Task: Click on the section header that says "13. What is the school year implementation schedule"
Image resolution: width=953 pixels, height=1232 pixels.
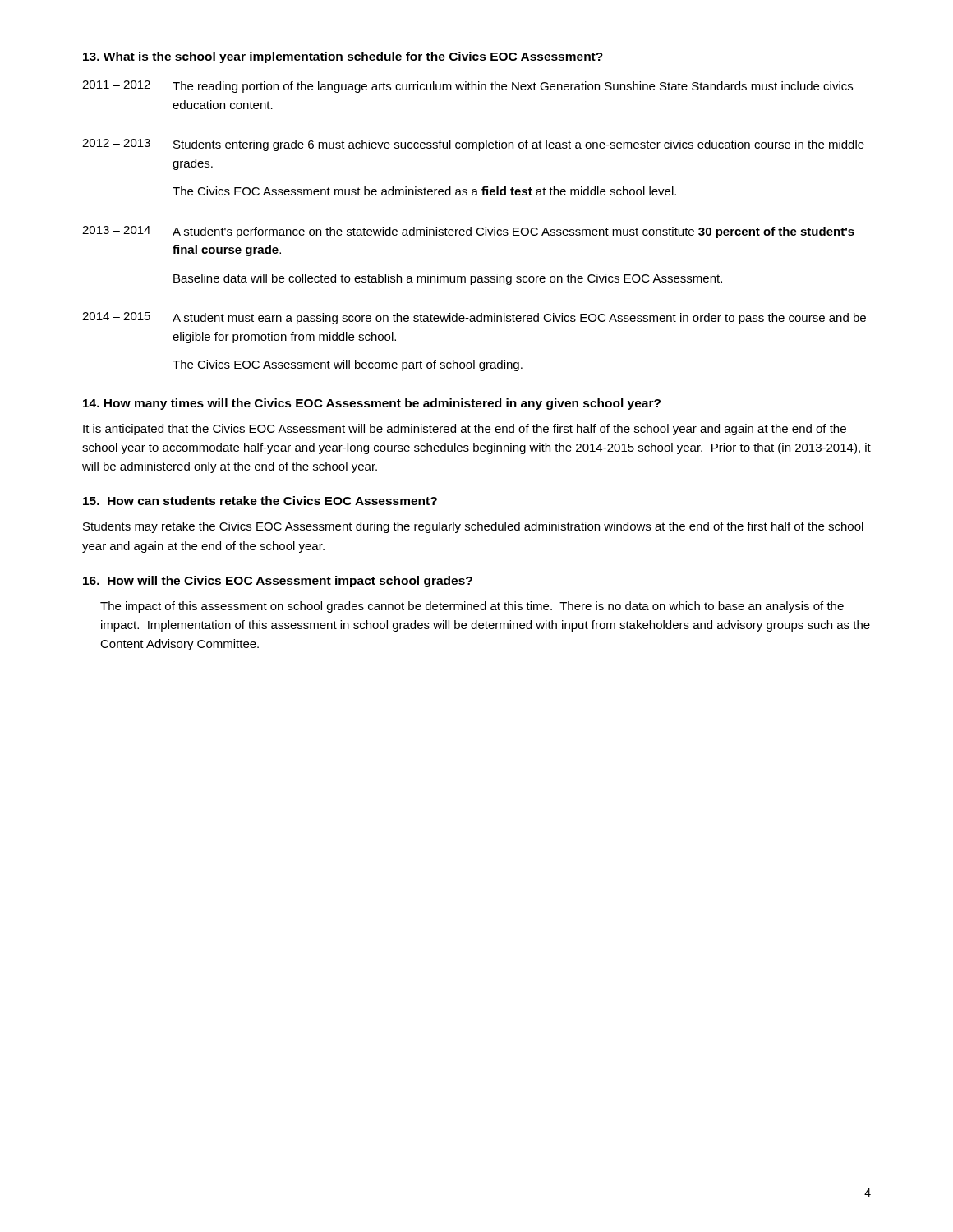Action: point(343,56)
